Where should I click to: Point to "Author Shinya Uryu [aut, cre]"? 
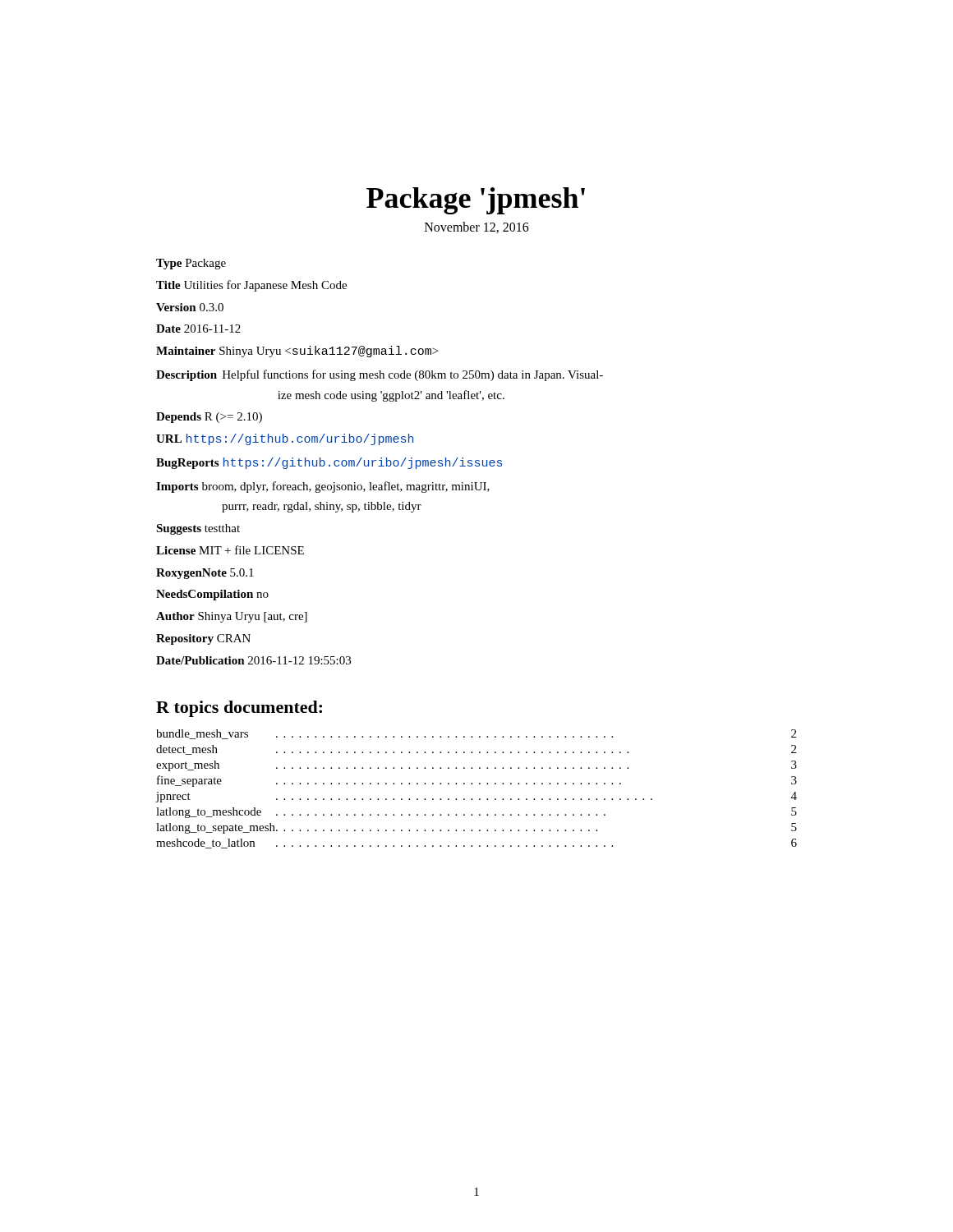[232, 616]
